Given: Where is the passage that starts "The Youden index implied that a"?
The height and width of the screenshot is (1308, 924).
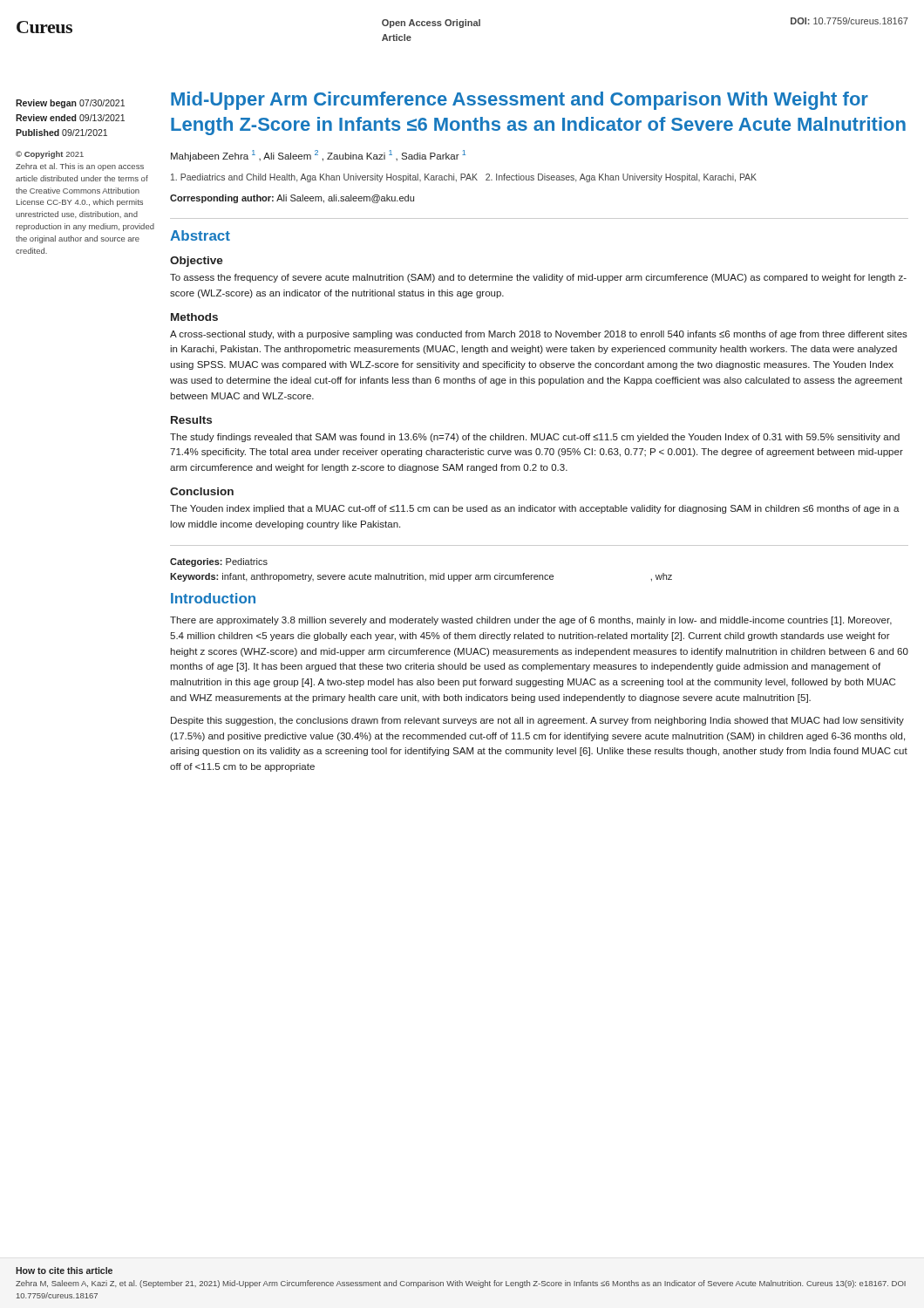Looking at the screenshot, I should 535,516.
